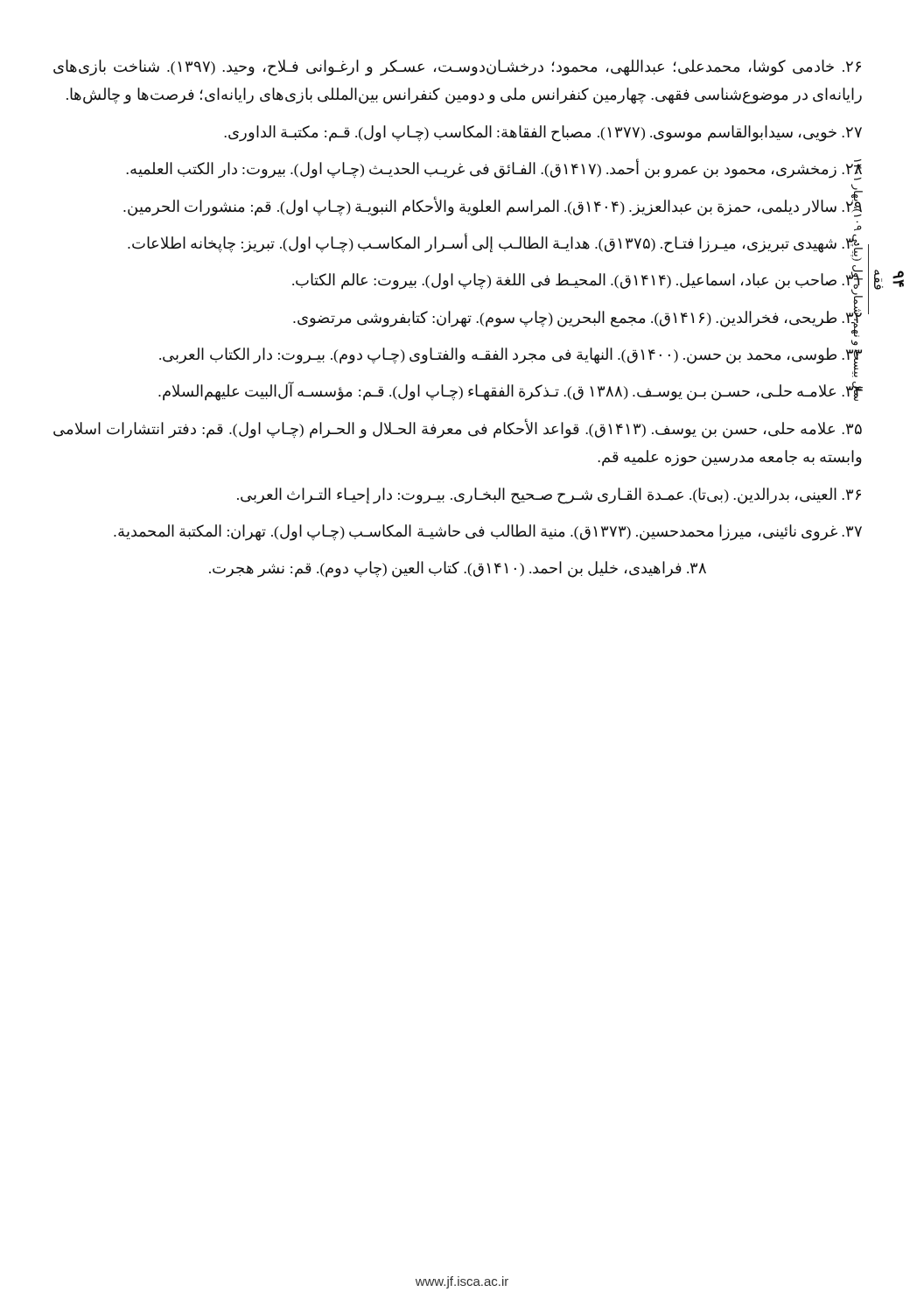Click on the text block starting "۳۴. علامـه حلـی، حسـن"
This screenshot has width=924, height=1313.
(510, 392)
